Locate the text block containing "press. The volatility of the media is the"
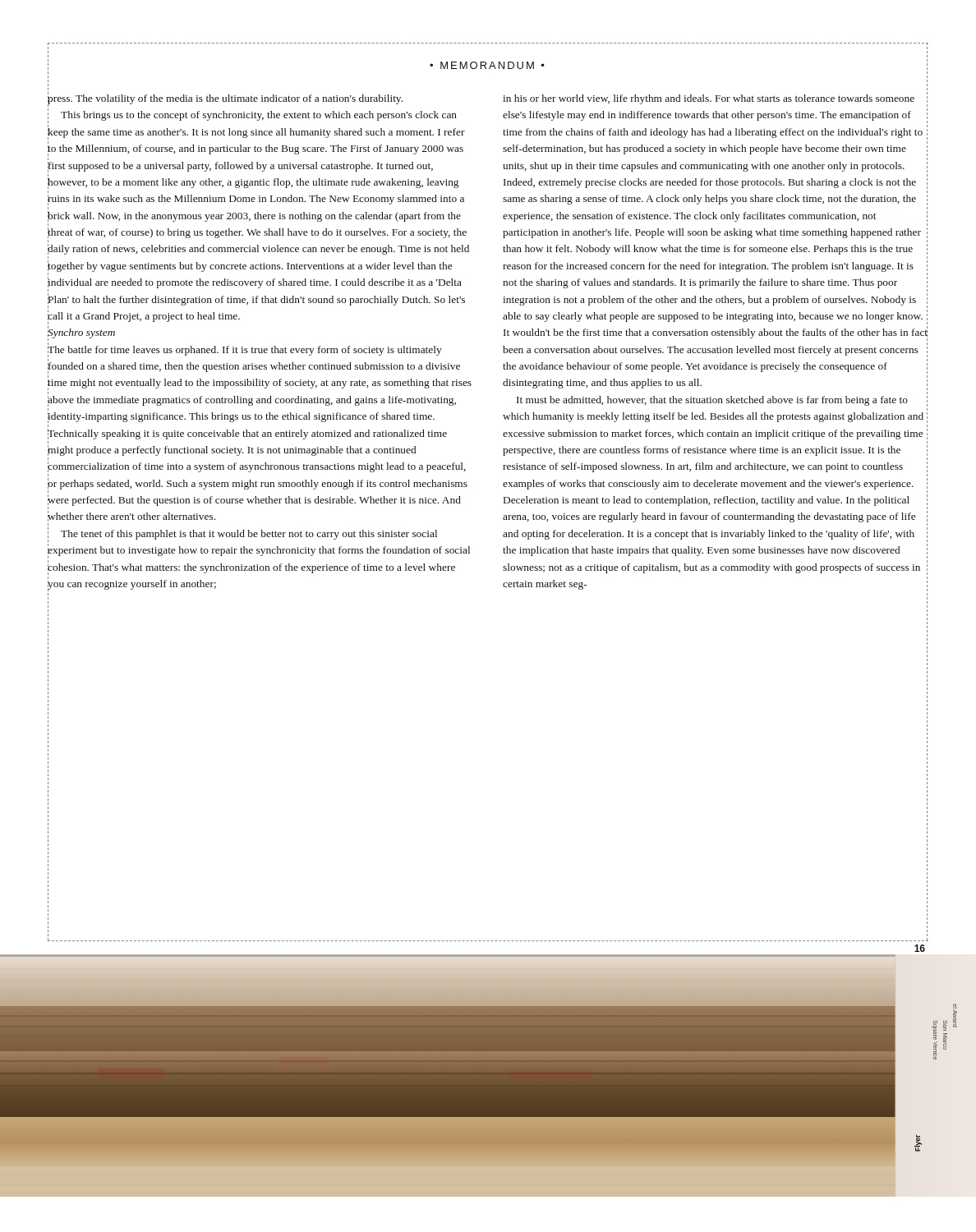Viewport: 976px width, 1232px height. (x=260, y=341)
